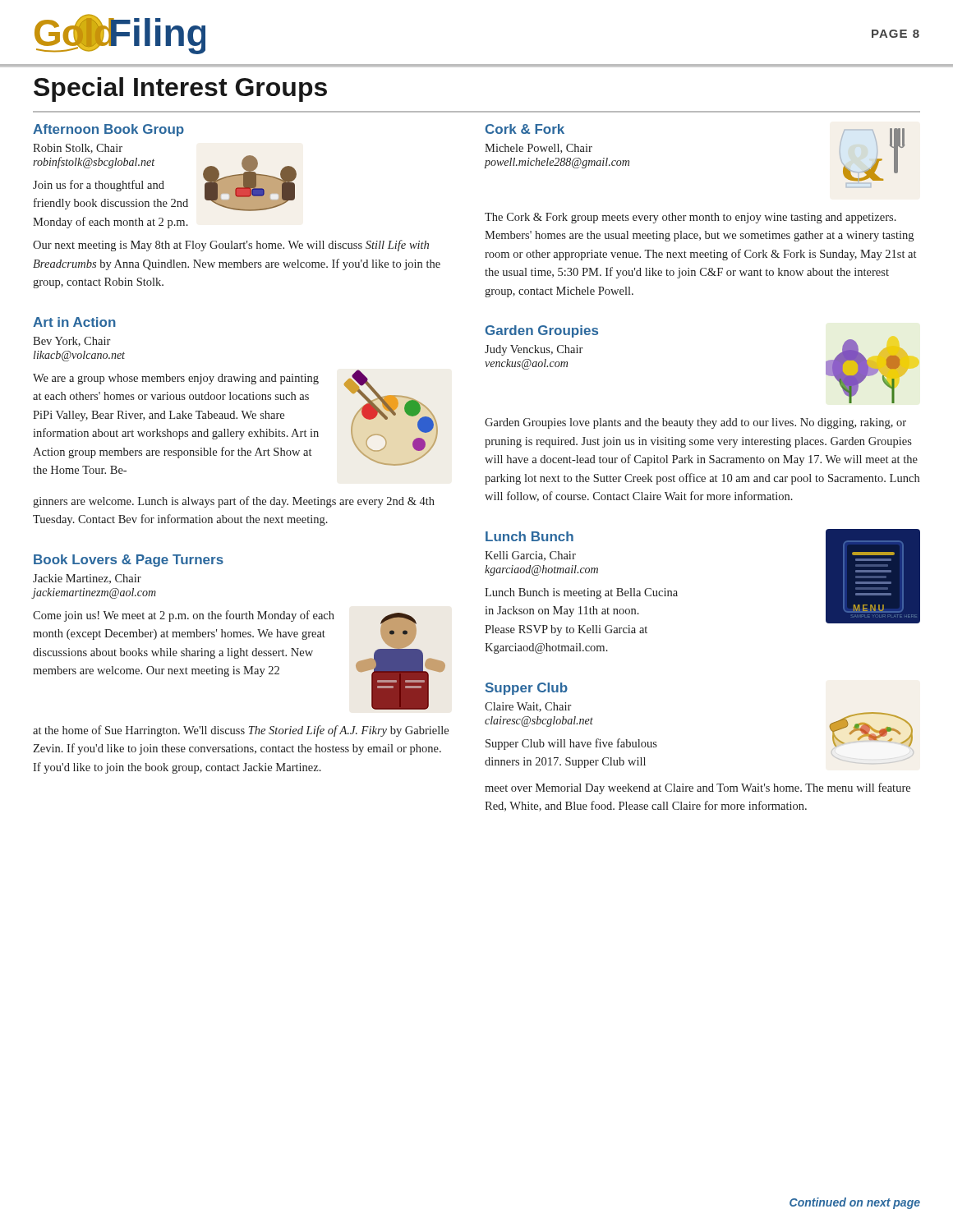Find the text block containing "Garden Groupies love plants and"
This screenshot has height=1232, width=953.
tap(702, 459)
